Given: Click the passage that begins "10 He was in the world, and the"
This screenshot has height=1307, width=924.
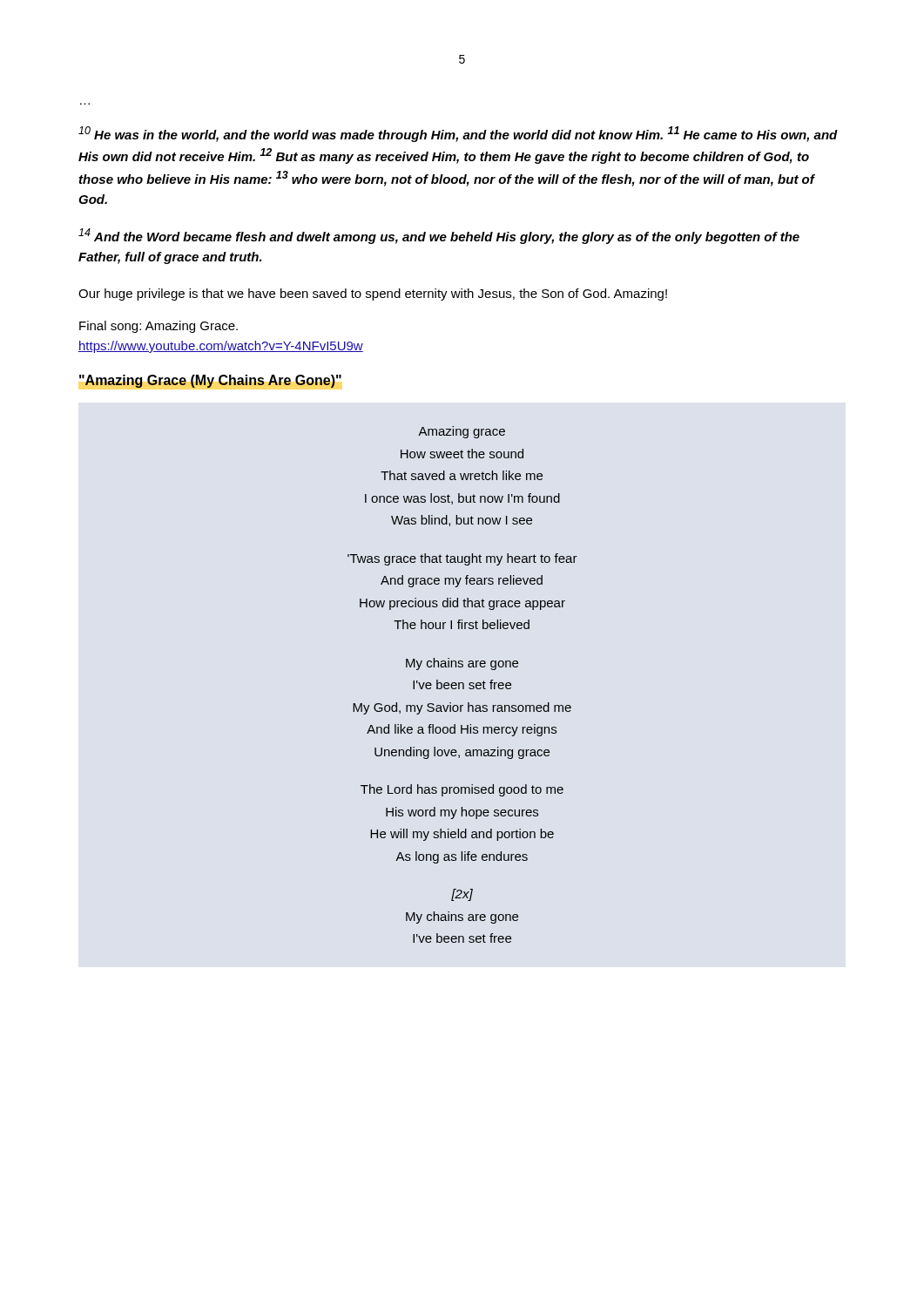Looking at the screenshot, I should click(458, 165).
